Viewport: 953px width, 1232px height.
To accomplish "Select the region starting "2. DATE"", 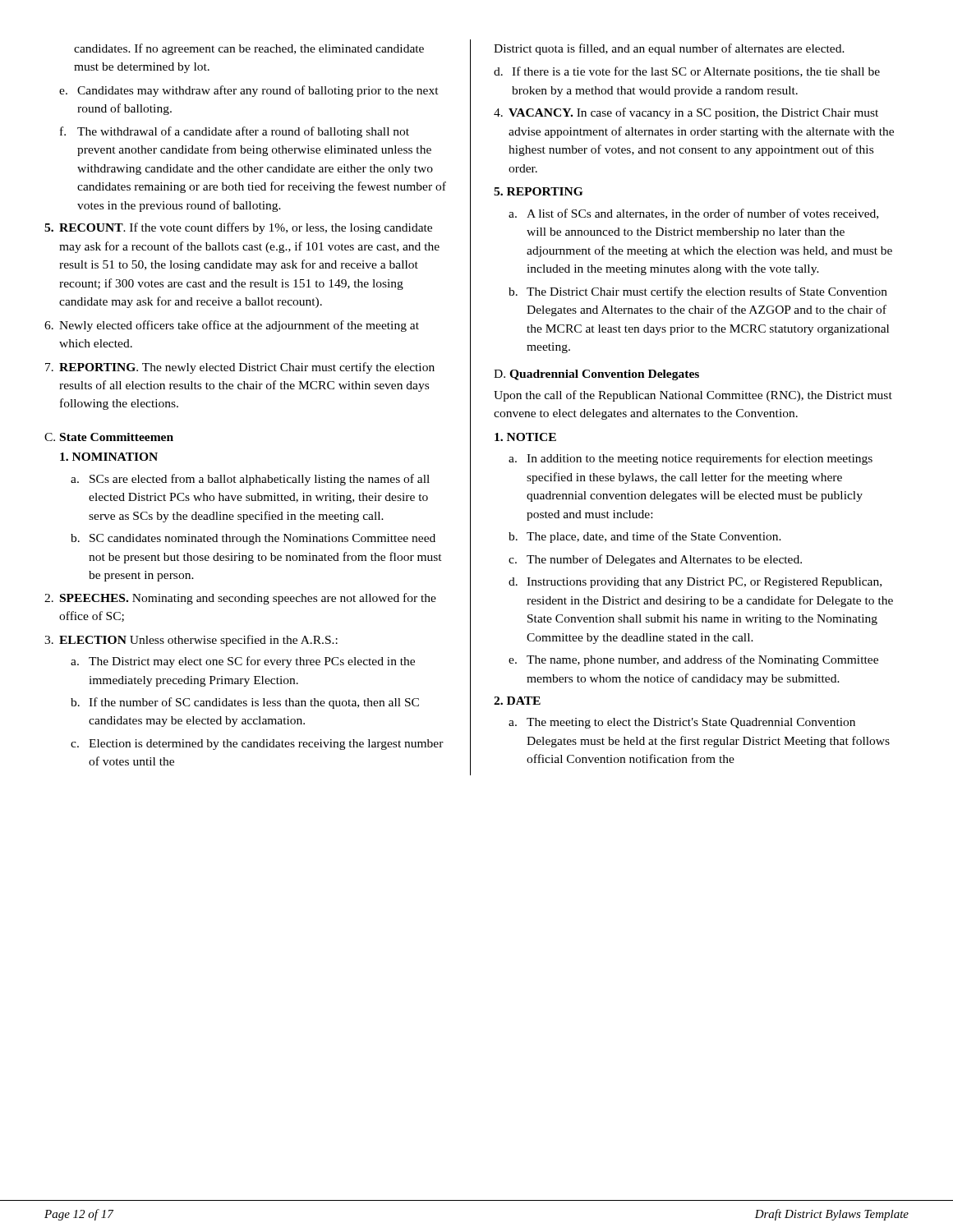I will [x=517, y=700].
